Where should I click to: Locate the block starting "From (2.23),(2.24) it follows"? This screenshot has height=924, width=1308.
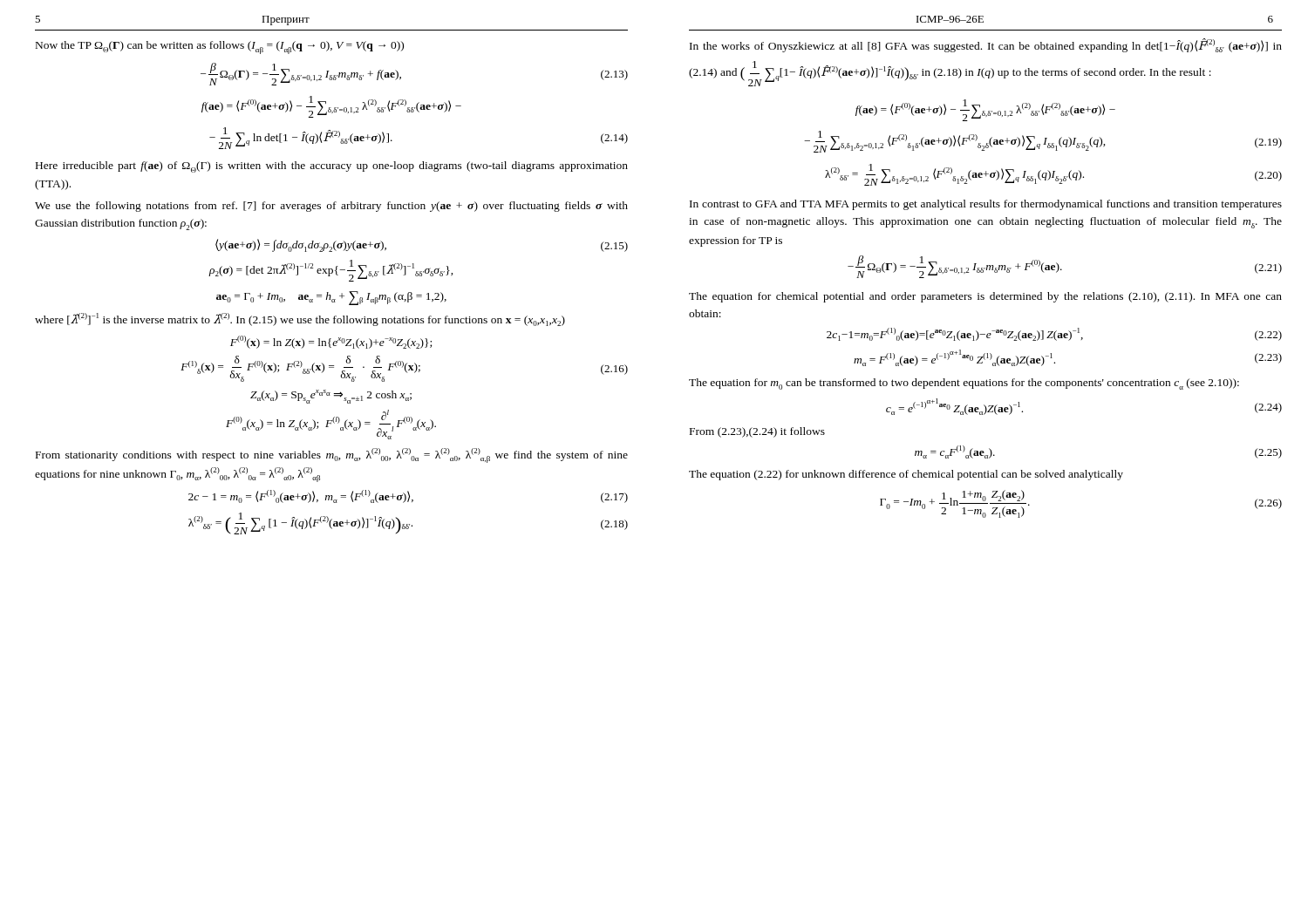(757, 432)
